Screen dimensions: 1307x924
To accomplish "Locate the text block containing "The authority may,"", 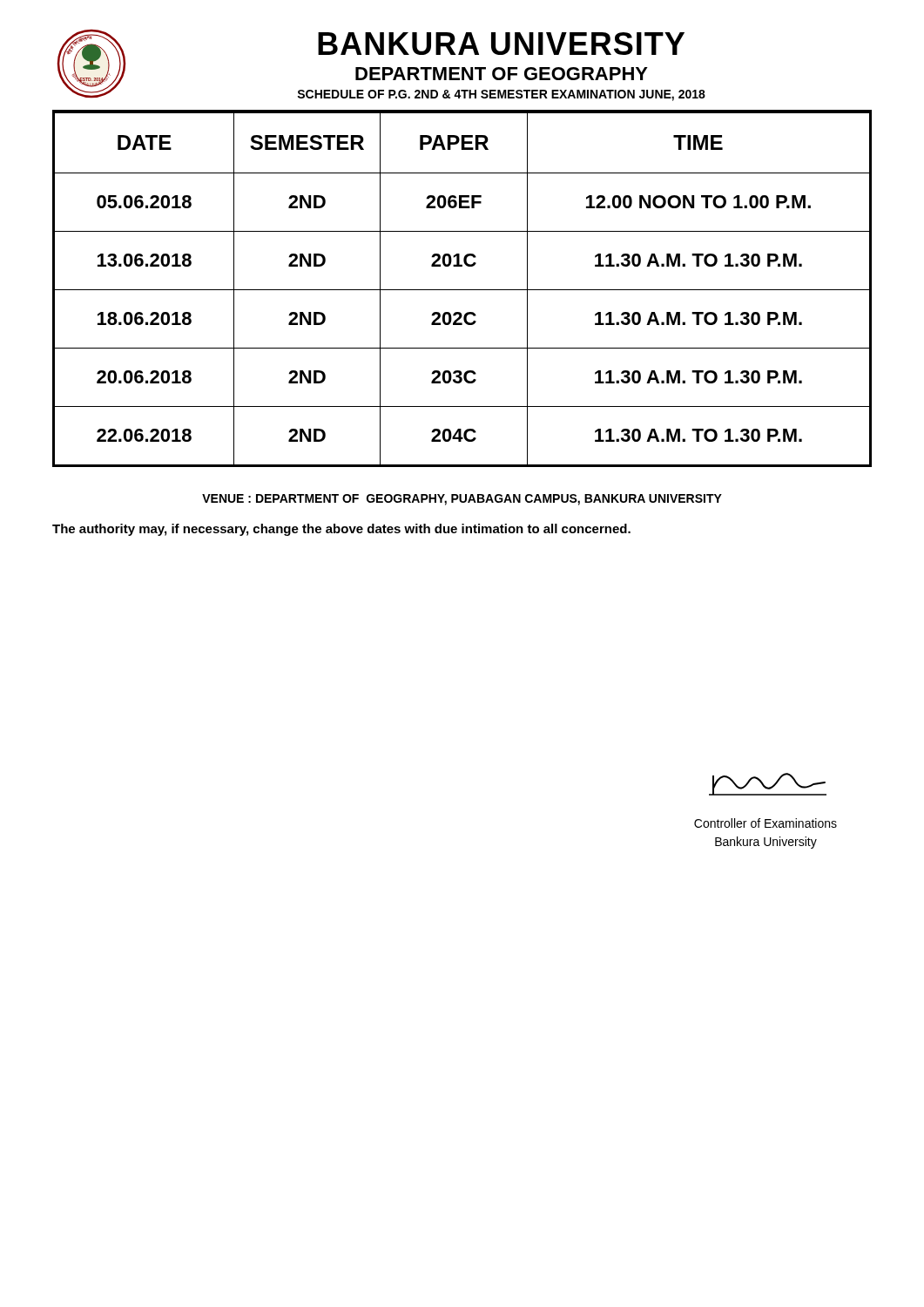I will click(342, 528).
